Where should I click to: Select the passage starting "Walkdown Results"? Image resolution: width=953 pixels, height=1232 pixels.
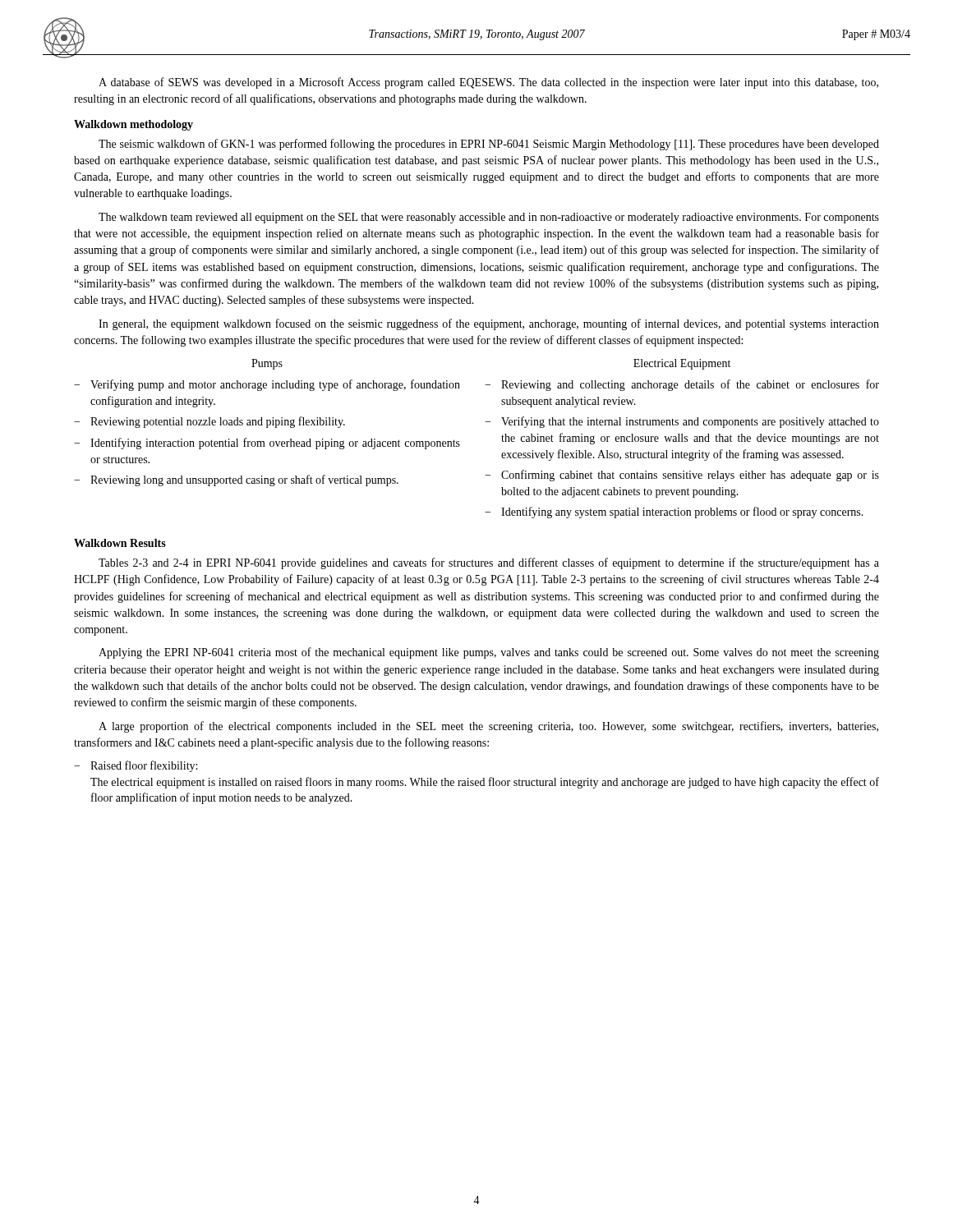point(120,543)
